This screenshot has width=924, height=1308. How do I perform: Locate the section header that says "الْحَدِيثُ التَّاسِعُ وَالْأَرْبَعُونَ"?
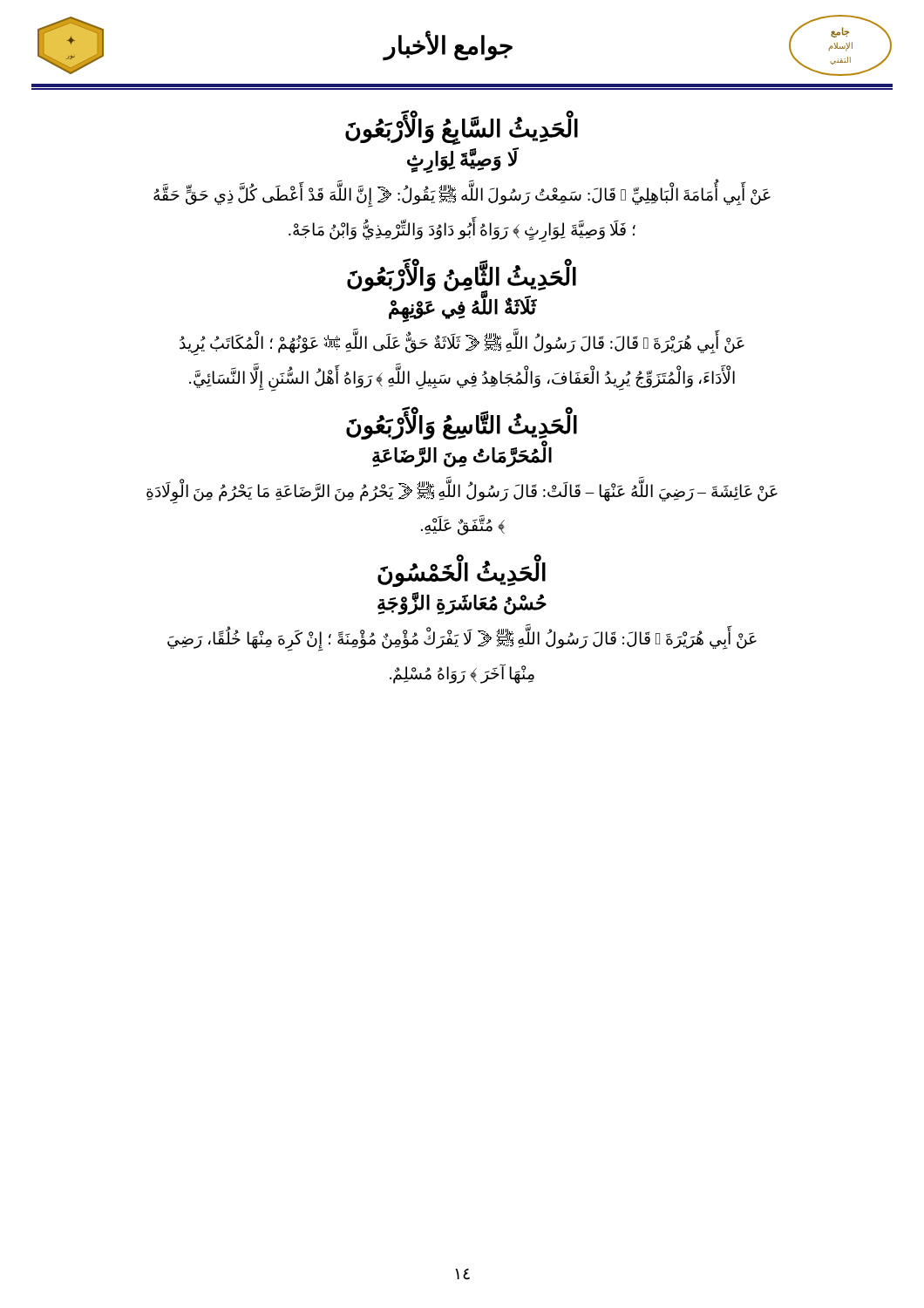click(x=462, y=425)
